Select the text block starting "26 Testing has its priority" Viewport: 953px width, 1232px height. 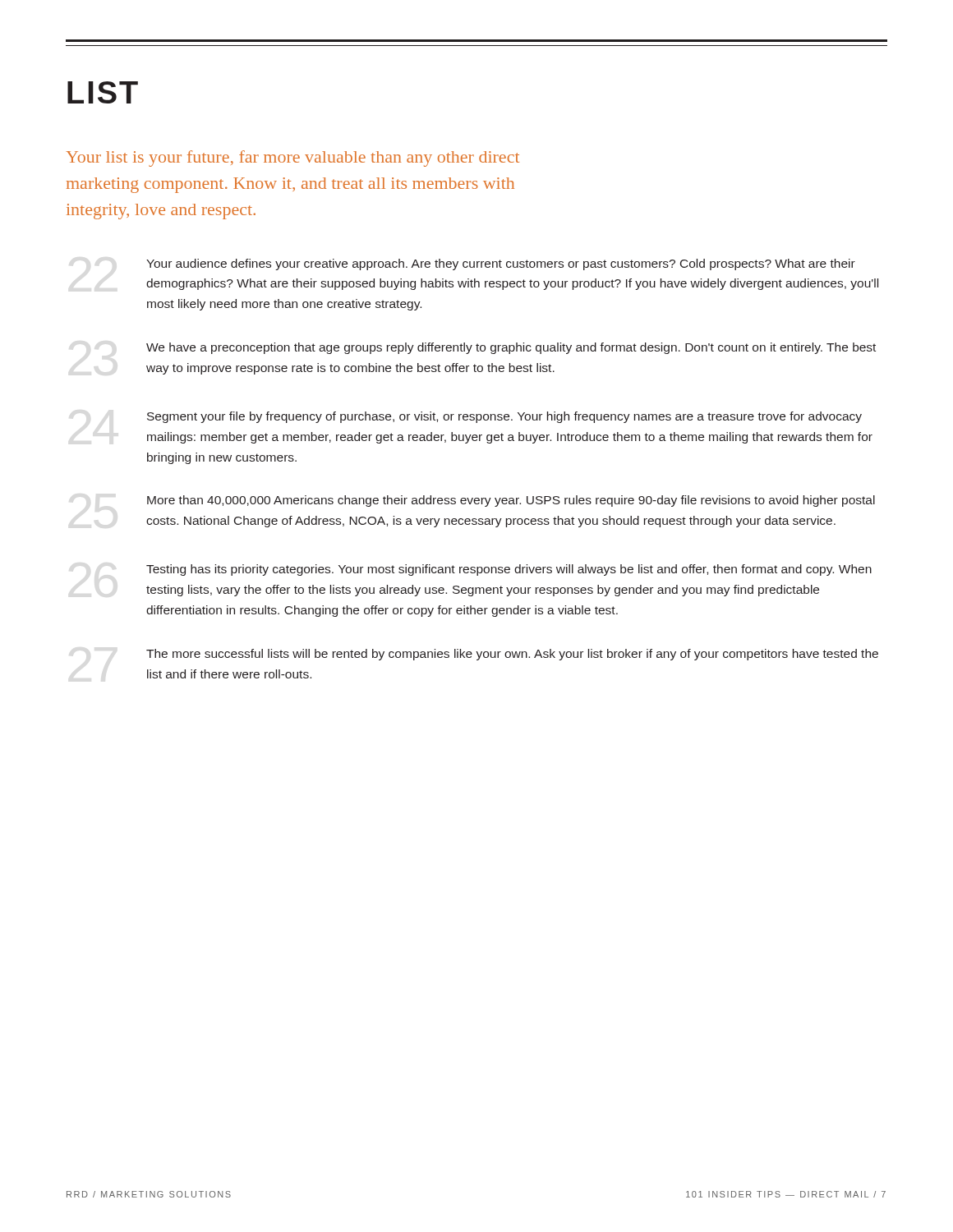476,590
